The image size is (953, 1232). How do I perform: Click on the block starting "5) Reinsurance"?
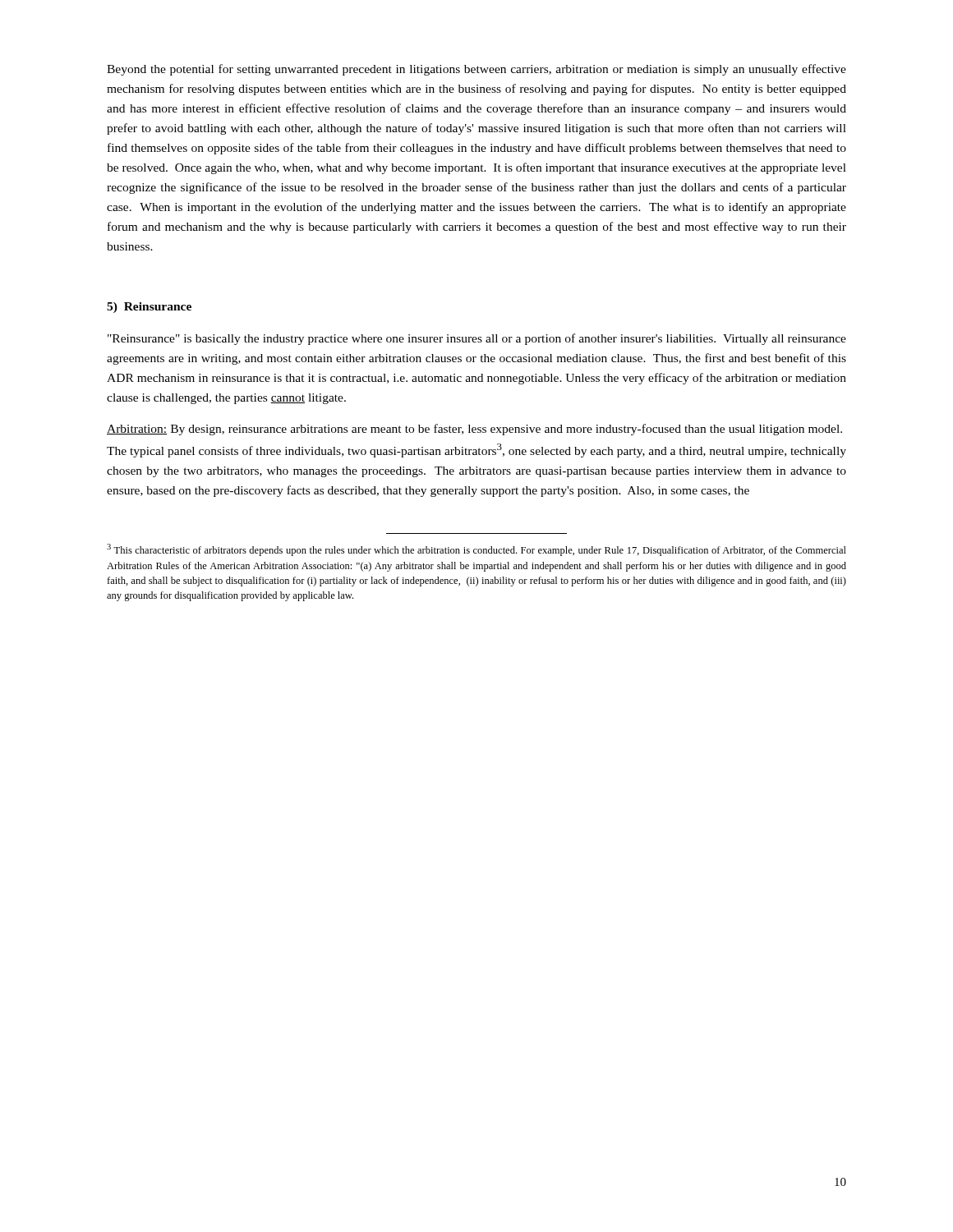(x=149, y=306)
